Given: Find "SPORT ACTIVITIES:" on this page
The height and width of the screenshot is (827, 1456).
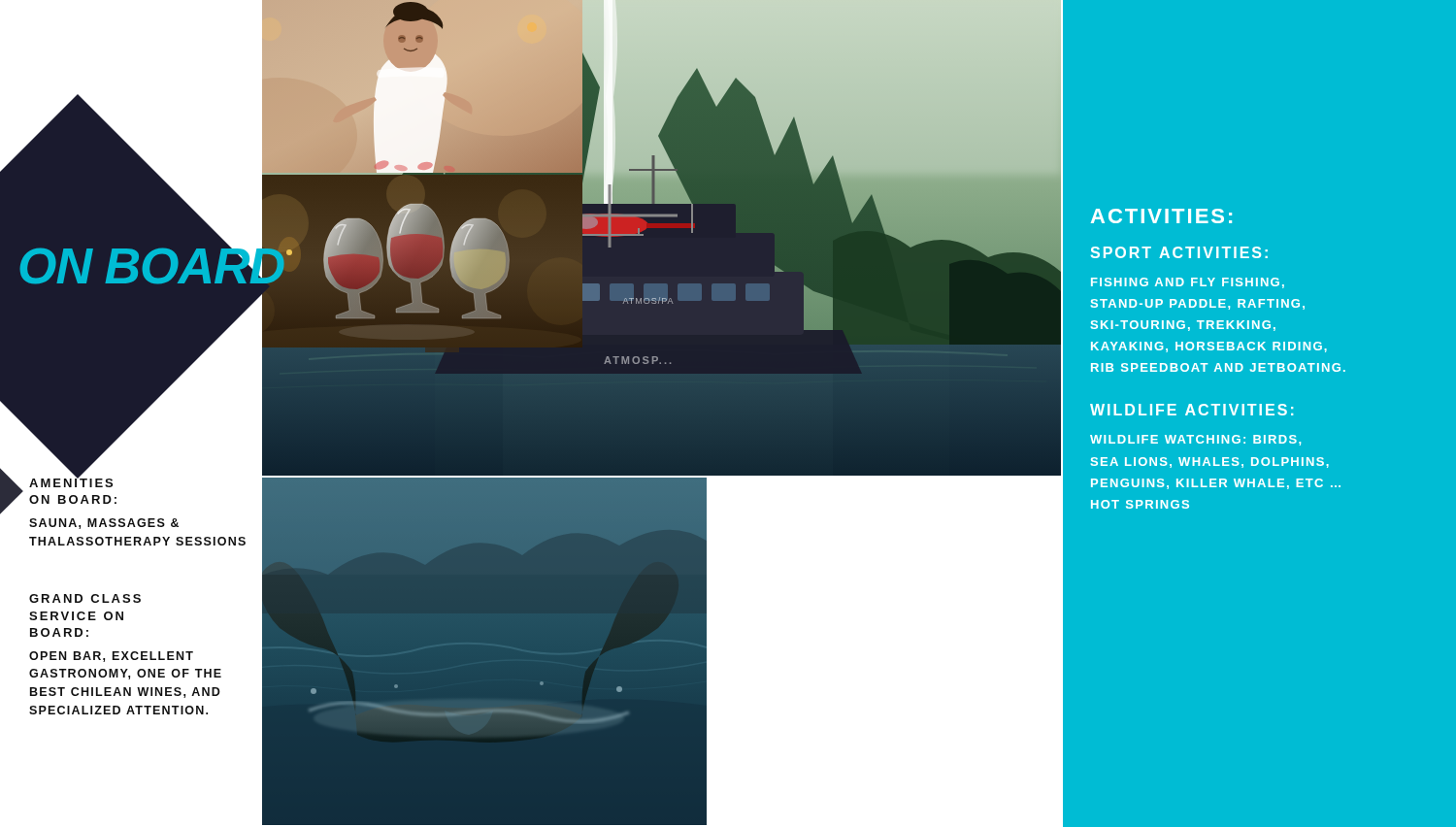Looking at the screenshot, I should [x=1181, y=253].
